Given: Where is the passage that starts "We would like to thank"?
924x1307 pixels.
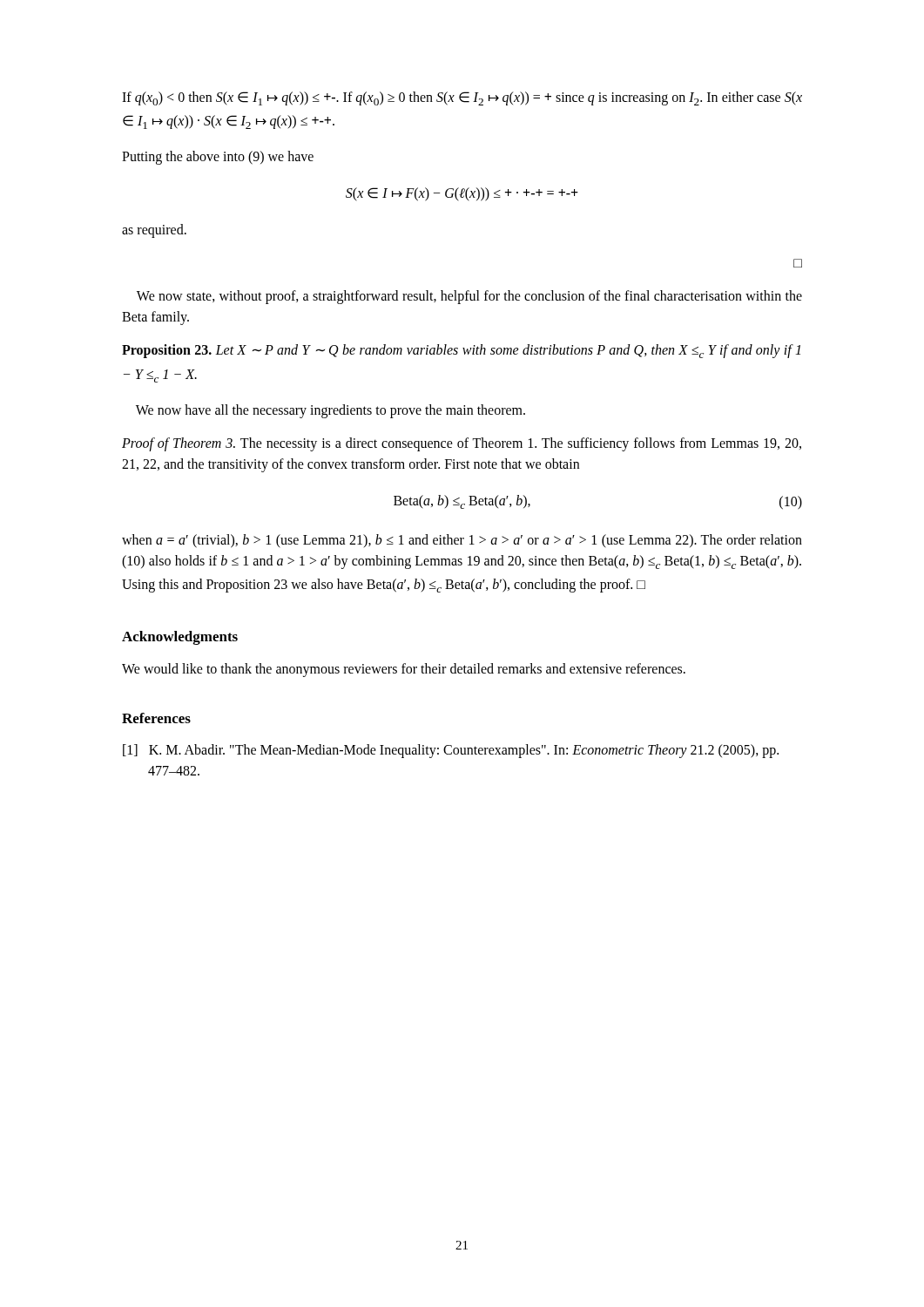Looking at the screenshot, I should pyautogui.click(x=404, y=668).
